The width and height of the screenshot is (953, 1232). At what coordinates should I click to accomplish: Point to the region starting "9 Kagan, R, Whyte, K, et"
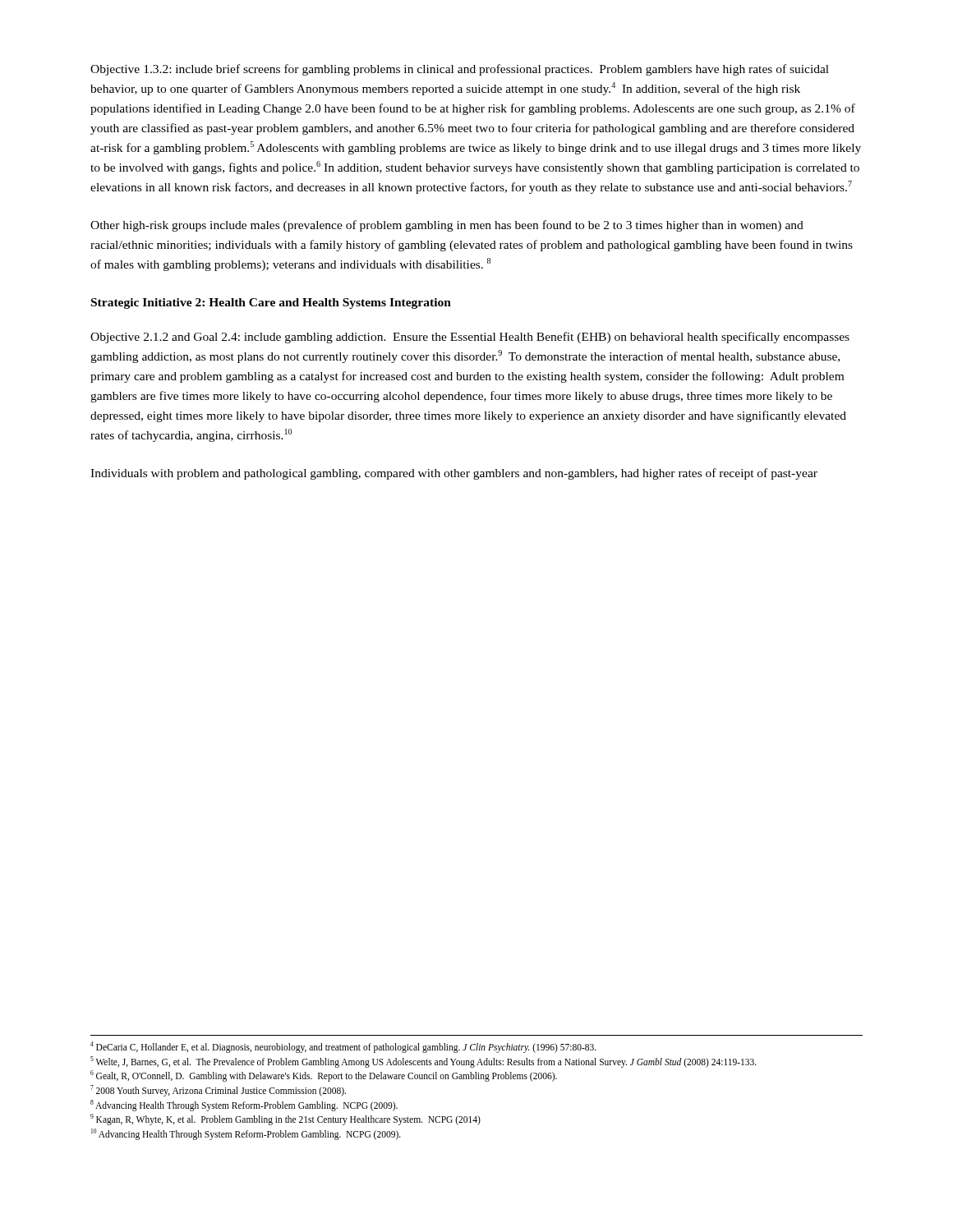pyautogui.click(x=285, y=1119)
